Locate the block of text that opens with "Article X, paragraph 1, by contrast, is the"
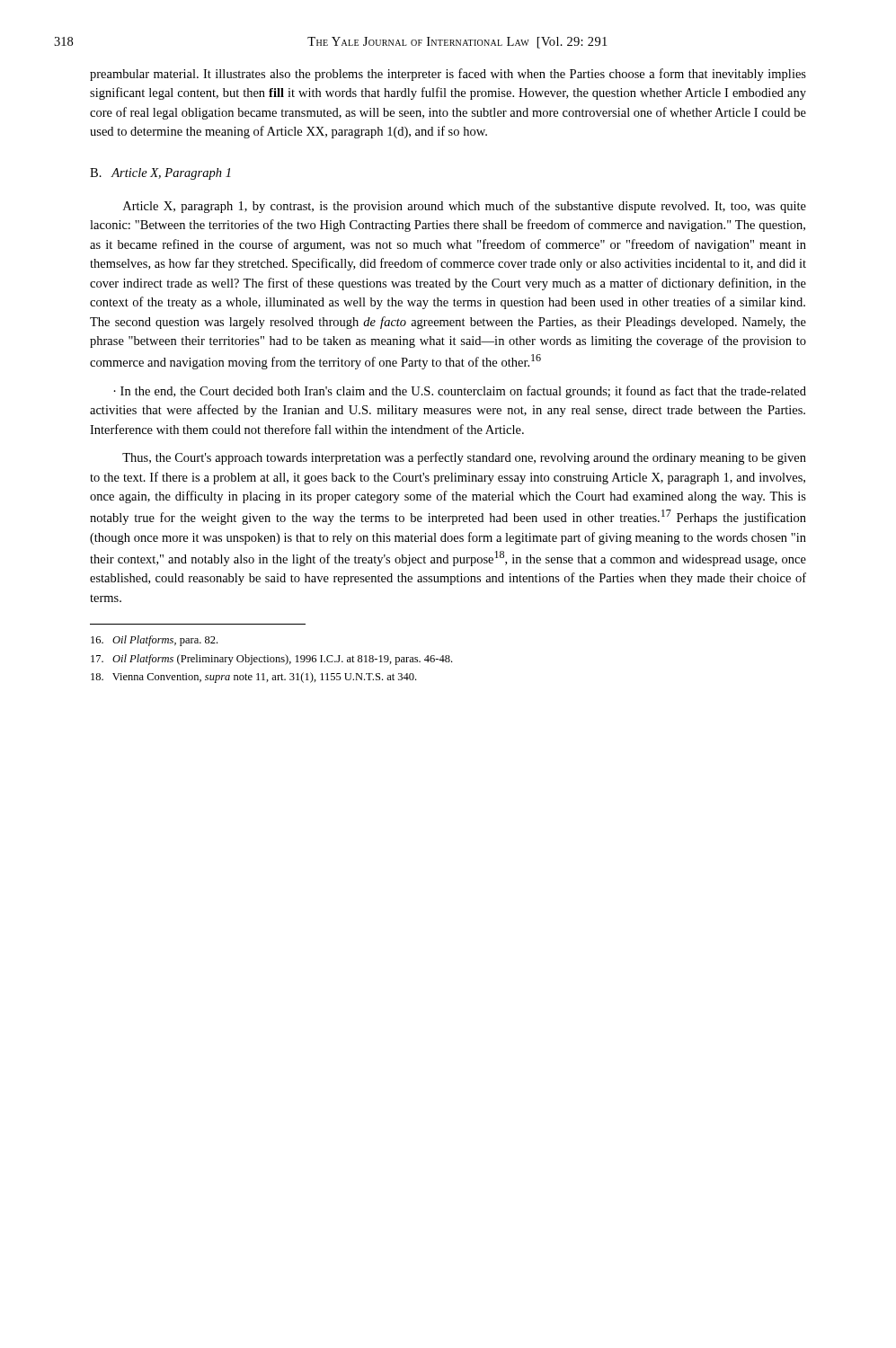Screen dimensions: 1348x896 coord(448,284)
